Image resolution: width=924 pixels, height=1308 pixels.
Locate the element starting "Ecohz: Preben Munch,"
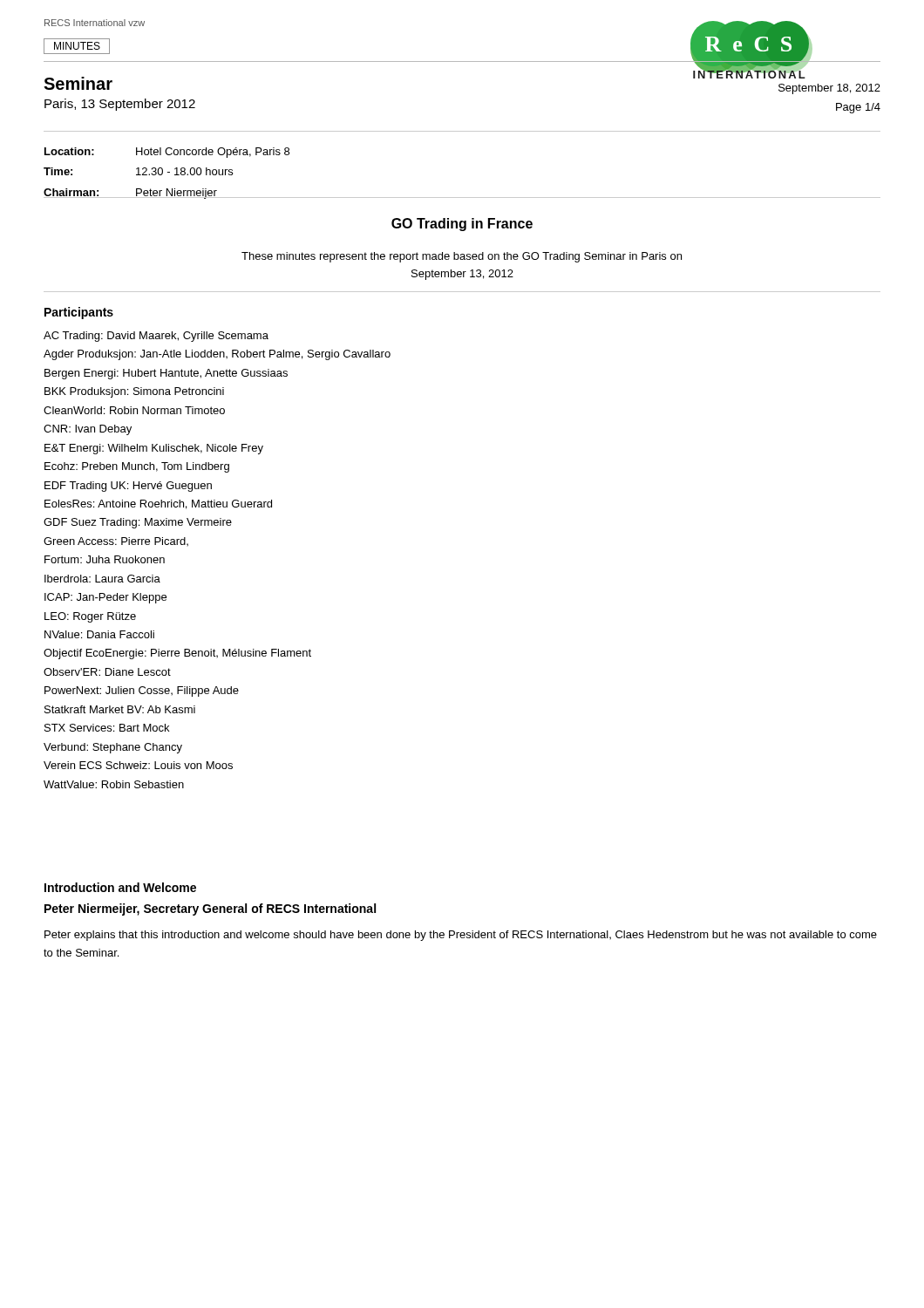point(137,466)
